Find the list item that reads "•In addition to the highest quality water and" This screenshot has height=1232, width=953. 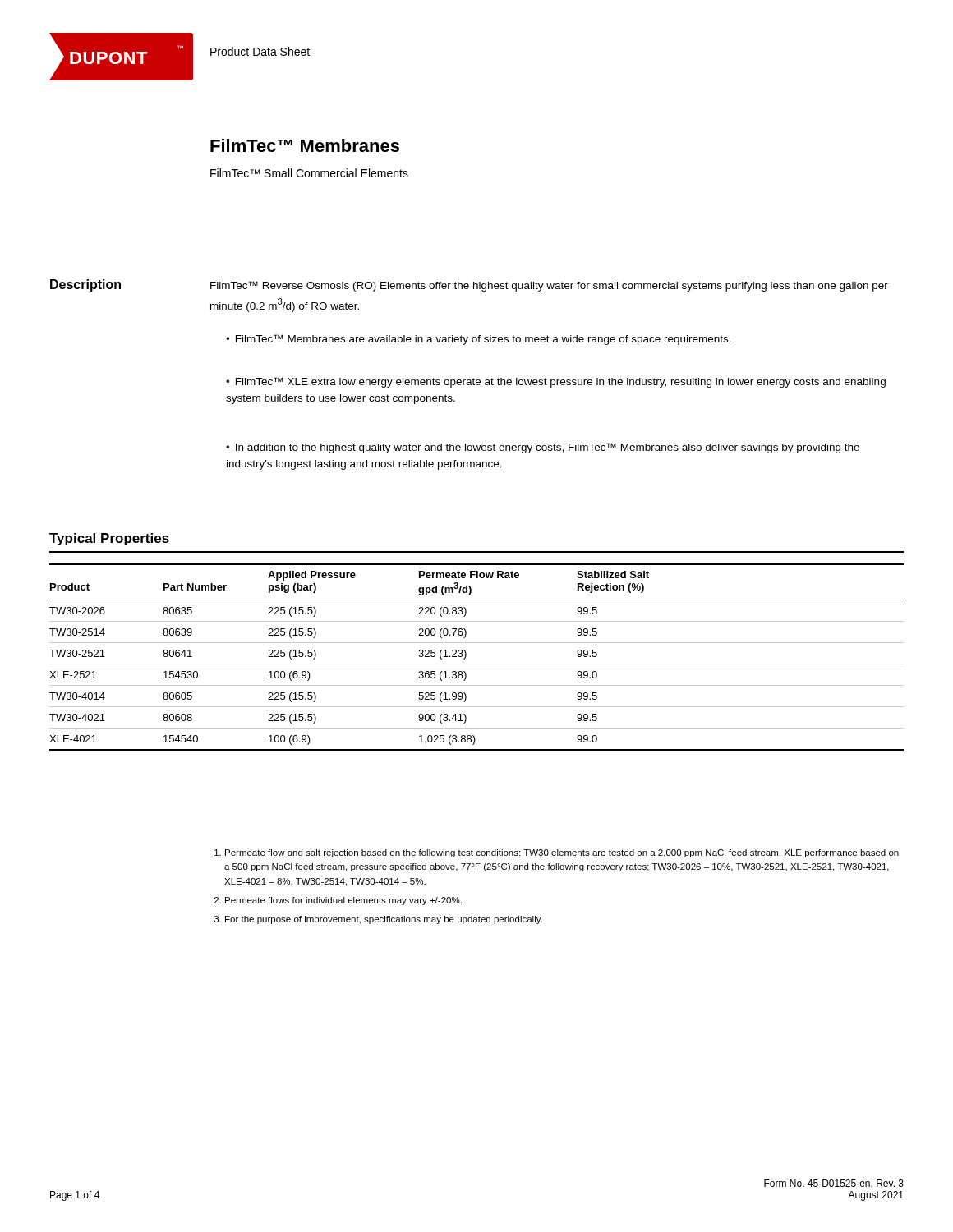[543, 455]
